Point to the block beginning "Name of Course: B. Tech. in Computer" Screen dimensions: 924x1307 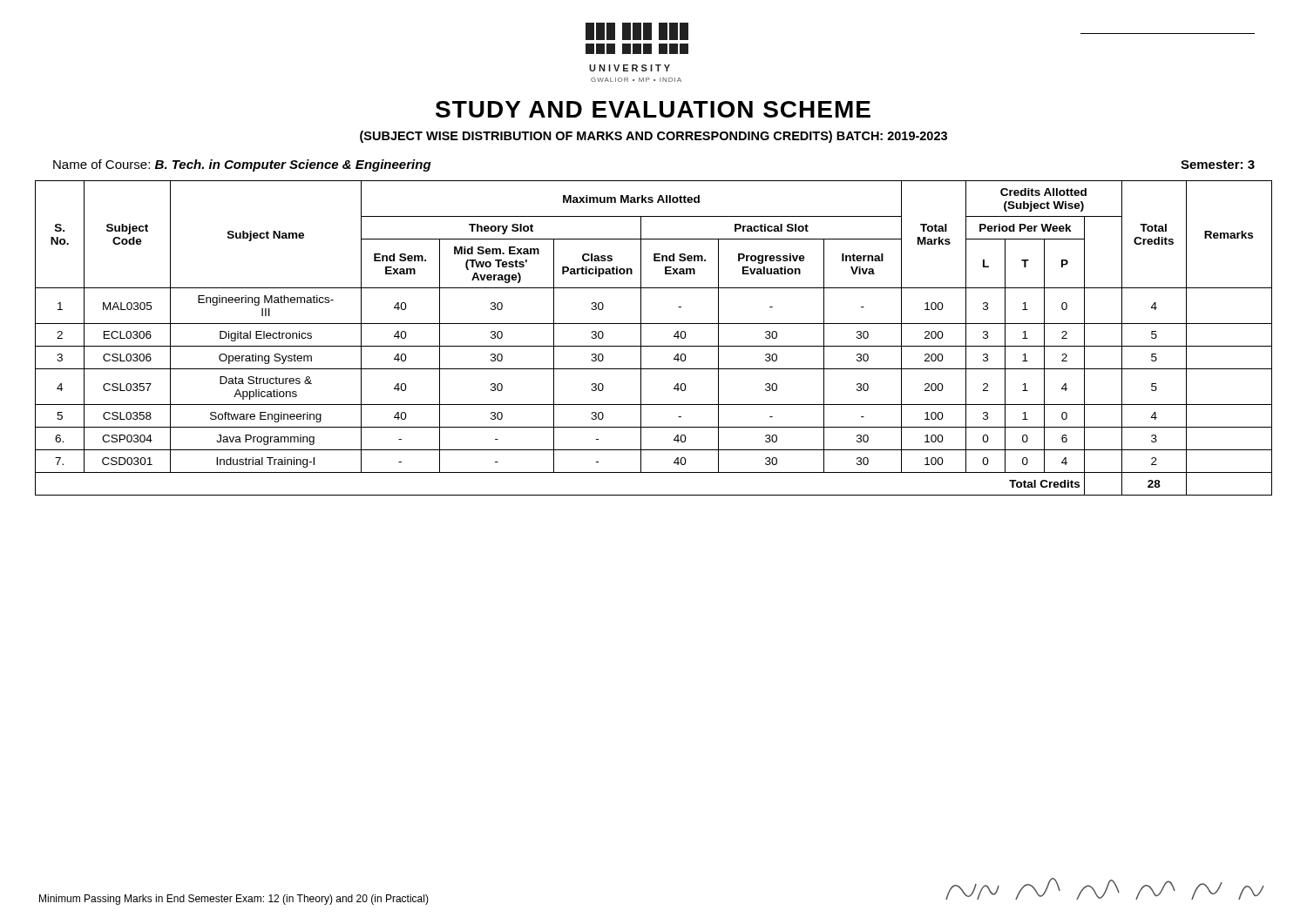[x=242, y=164]
